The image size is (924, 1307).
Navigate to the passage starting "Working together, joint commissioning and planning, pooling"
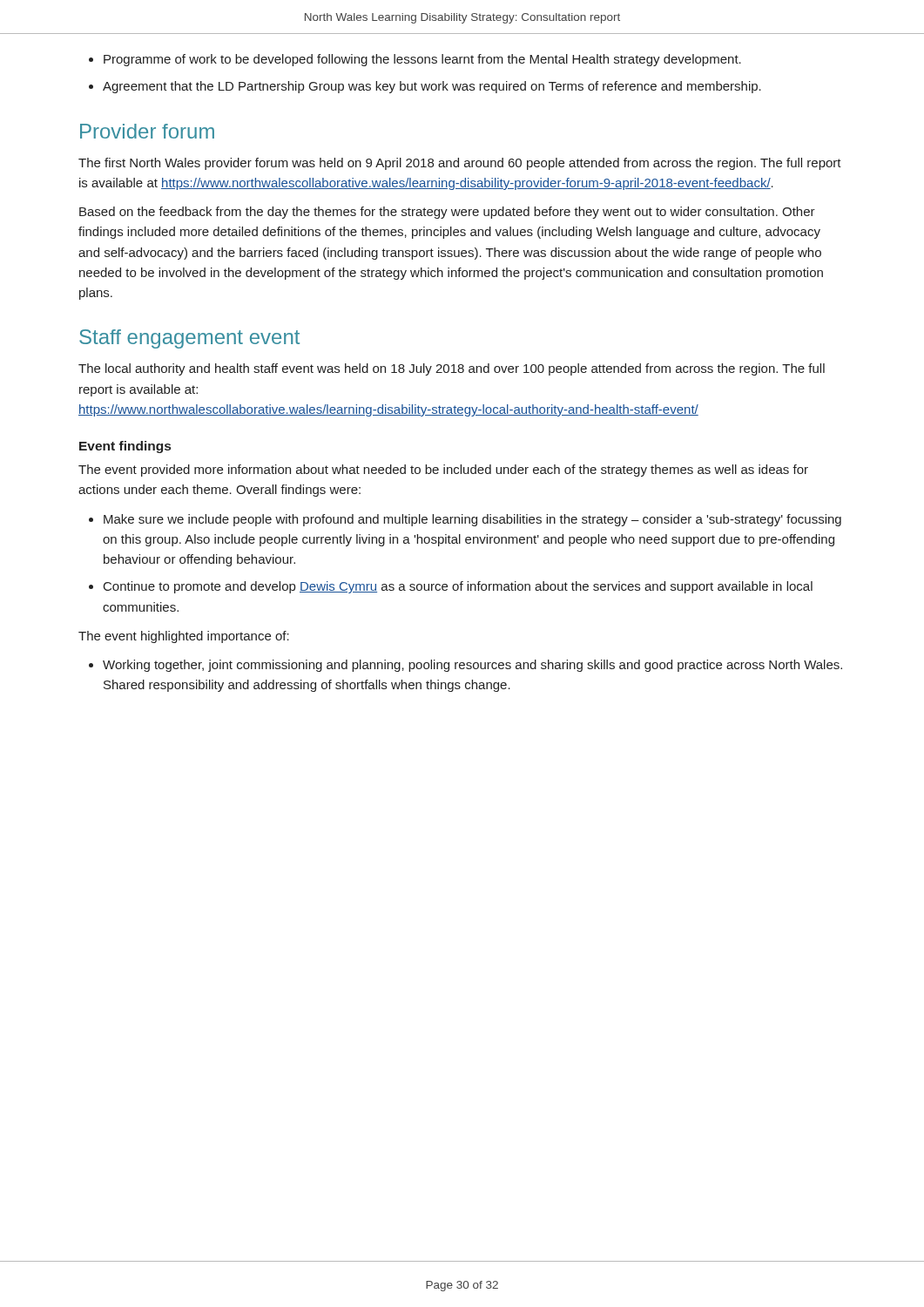473,675
